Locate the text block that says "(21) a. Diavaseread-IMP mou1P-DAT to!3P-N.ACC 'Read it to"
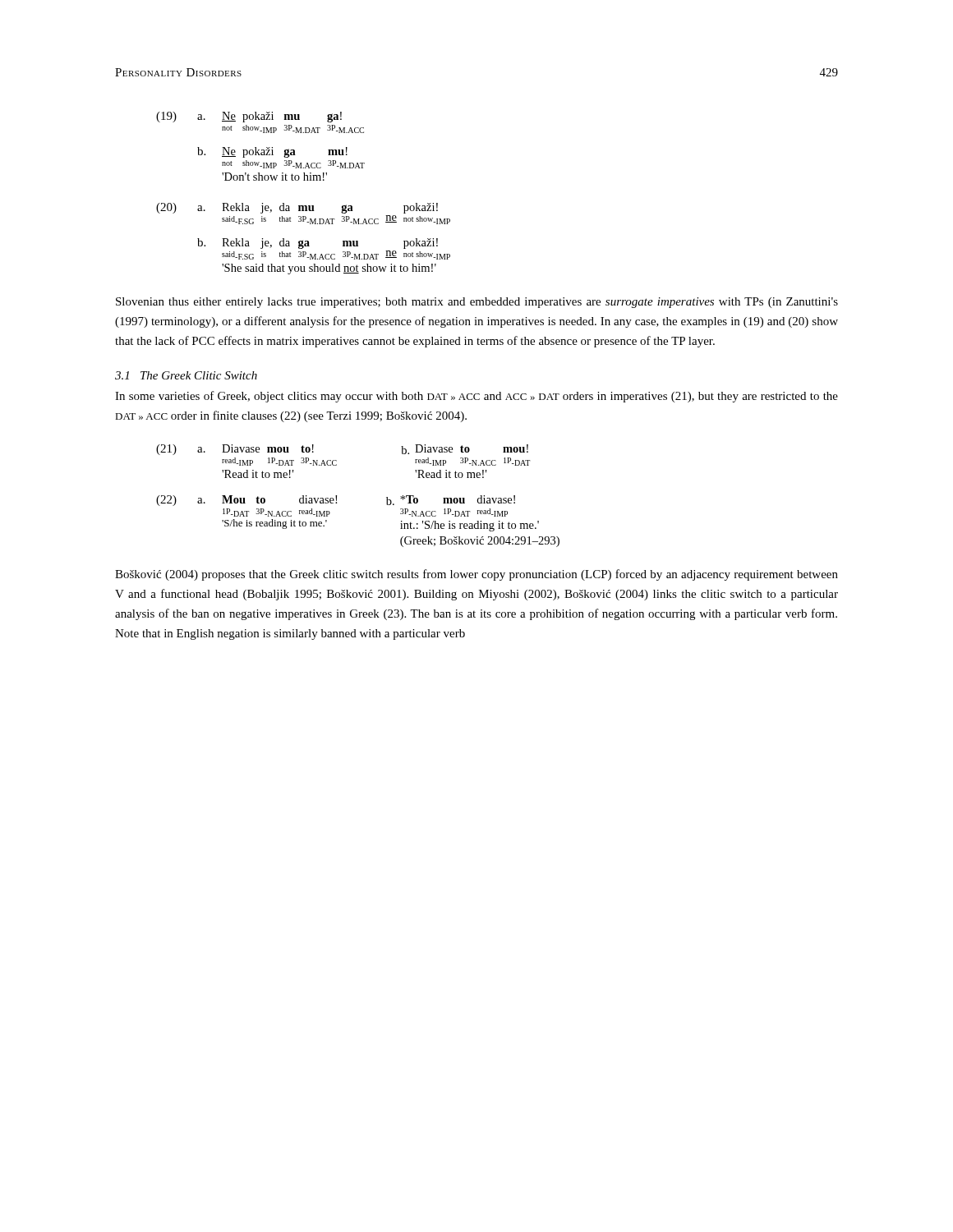 point(497,495)
